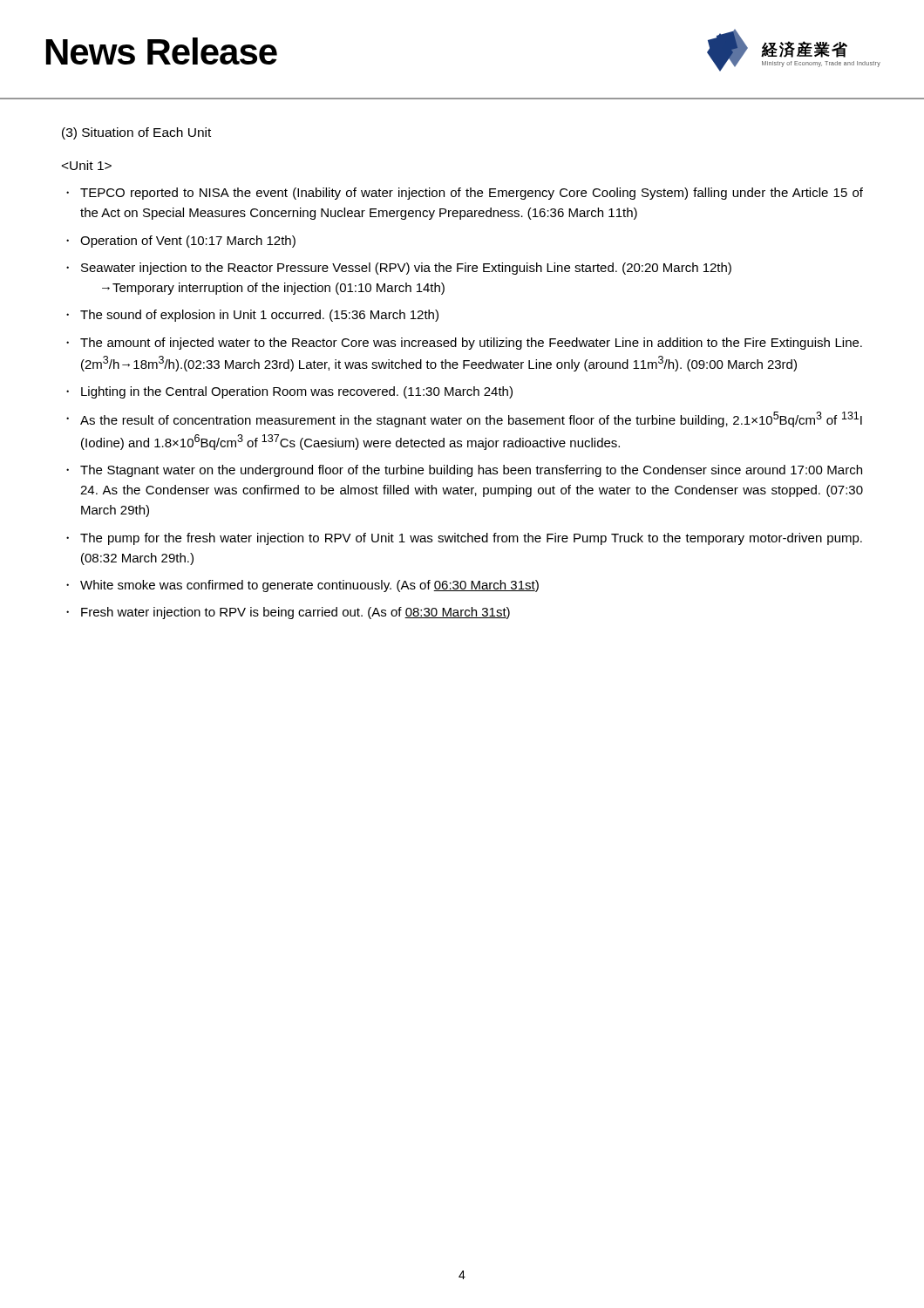Point to the block beginning "・ TEPCO reported to NISA the event (Inability"
Screen dimensions: 1308x924
[462, 202]
